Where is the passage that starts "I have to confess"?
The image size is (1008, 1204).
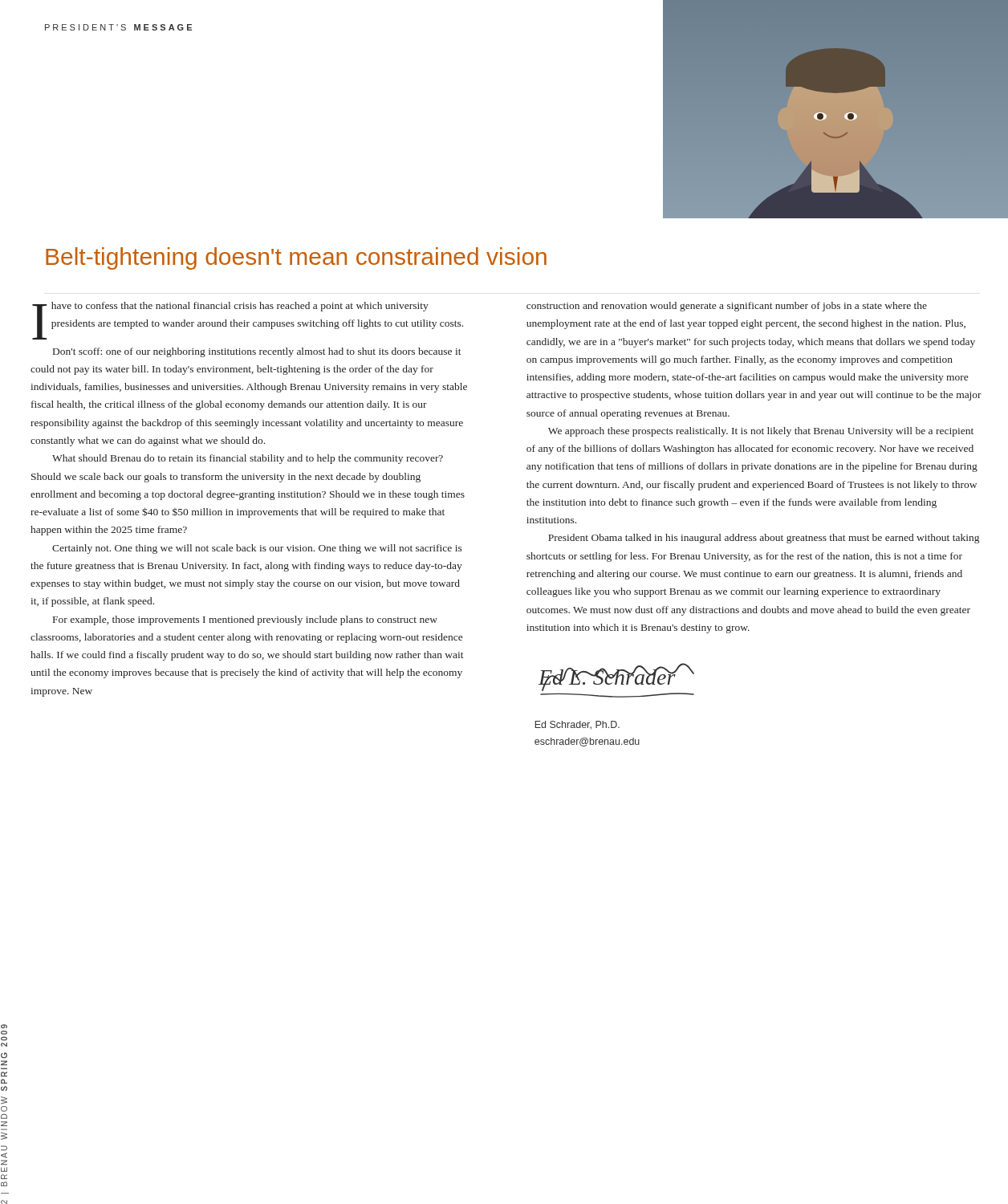pos(250,498)
